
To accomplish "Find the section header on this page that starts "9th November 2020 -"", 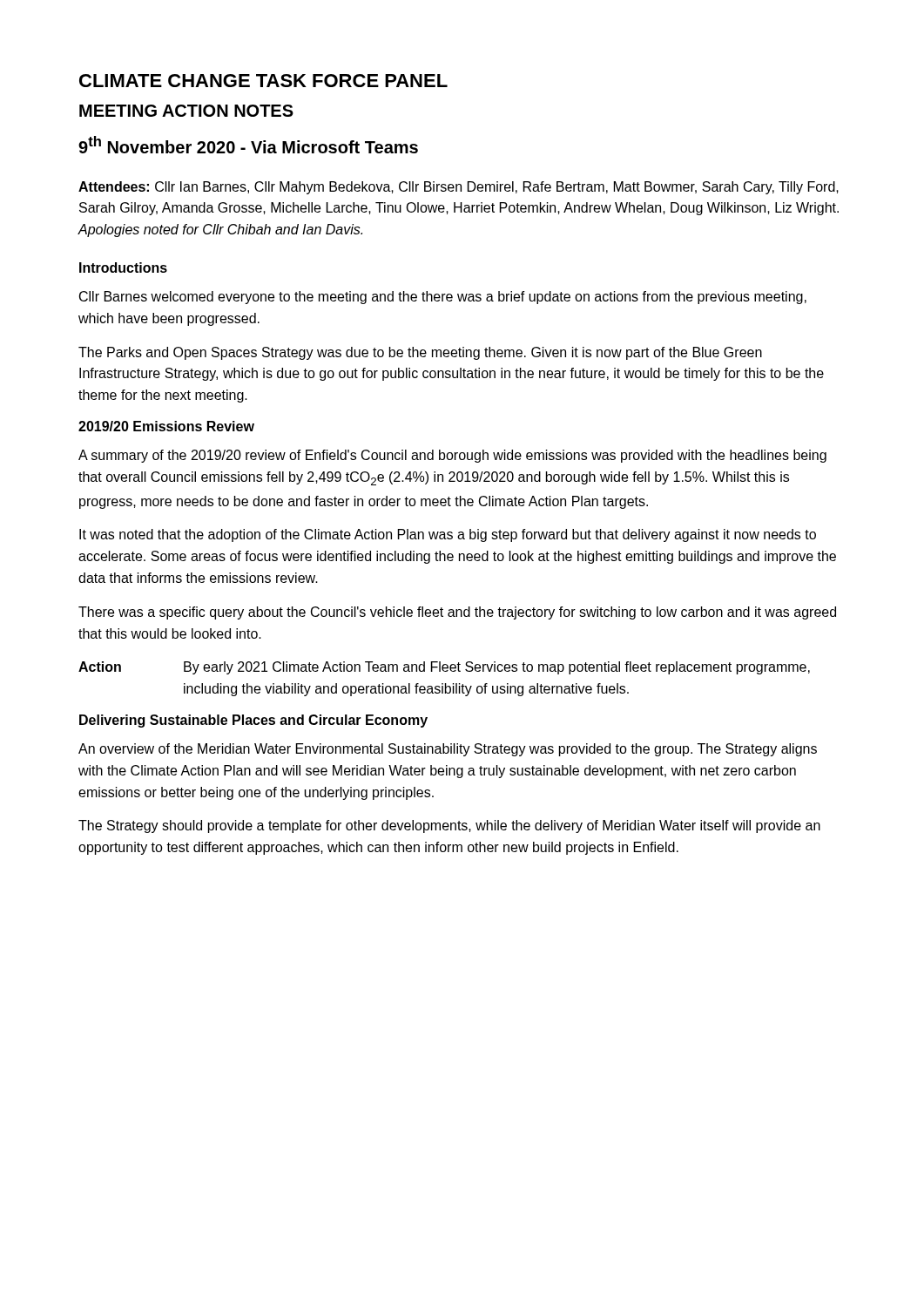I will pyautogui.click(x=249, y=145).
